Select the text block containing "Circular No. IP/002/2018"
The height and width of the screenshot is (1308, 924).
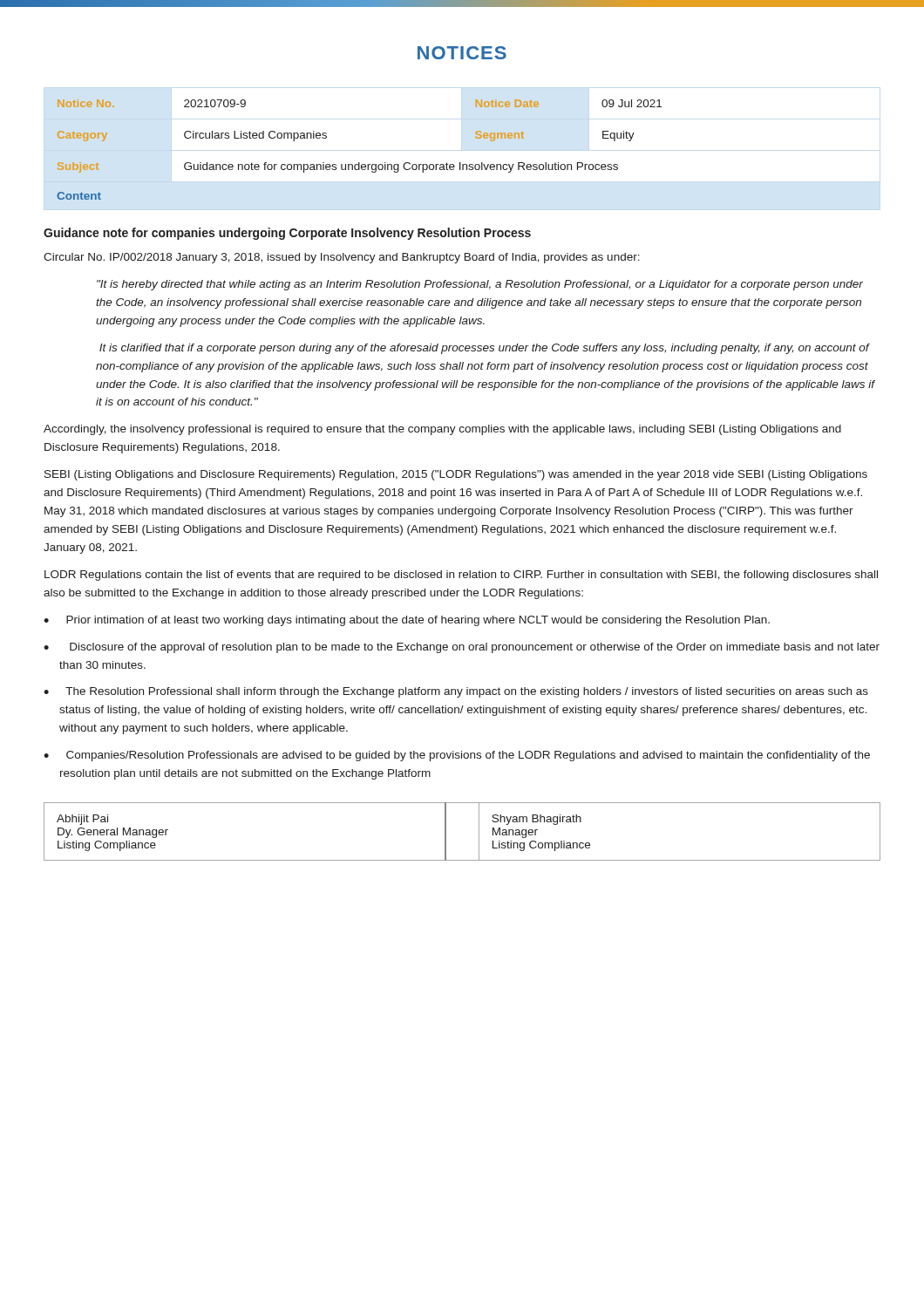tap(342, 257)
